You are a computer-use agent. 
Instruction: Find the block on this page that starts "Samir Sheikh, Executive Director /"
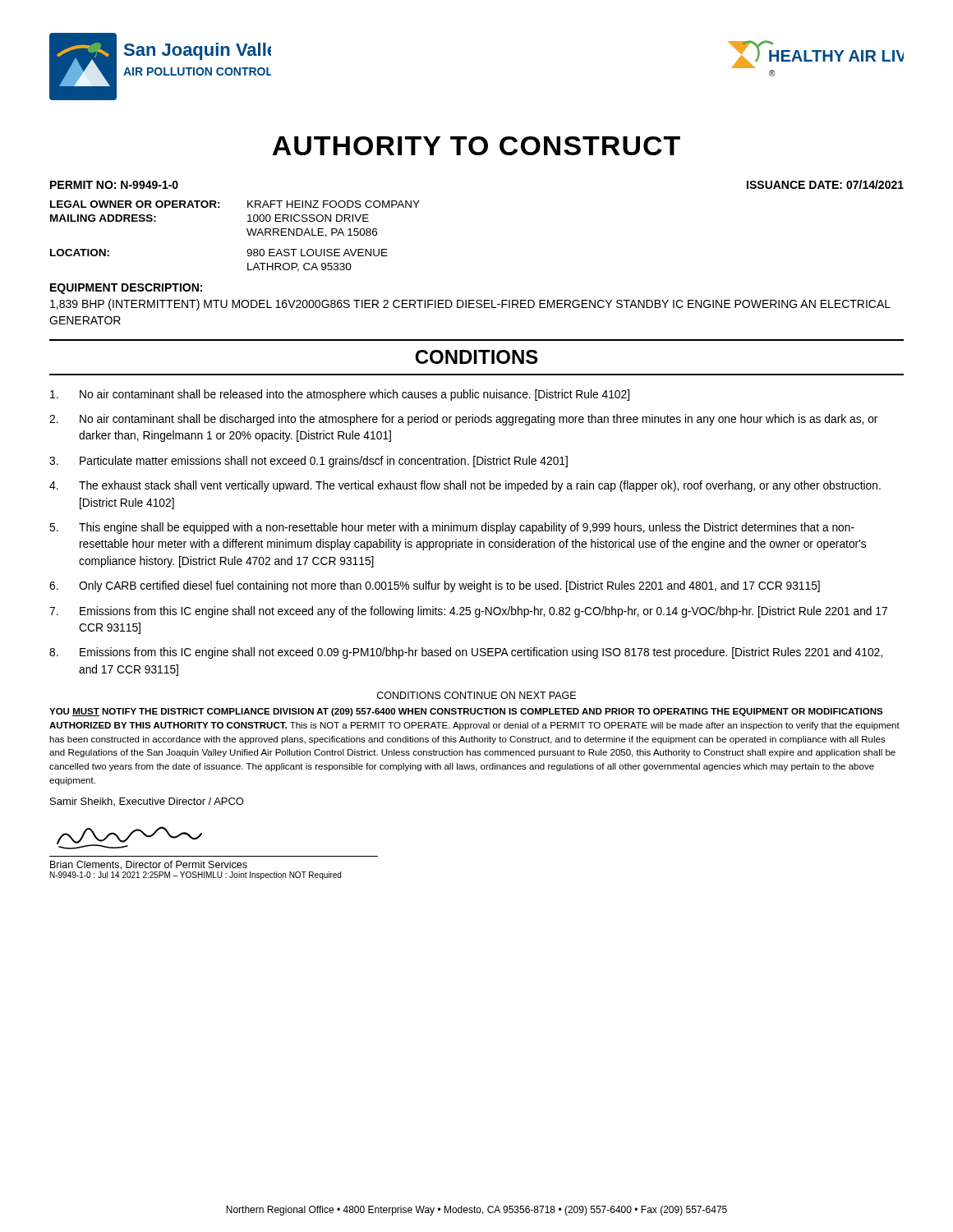pos(147,801)
